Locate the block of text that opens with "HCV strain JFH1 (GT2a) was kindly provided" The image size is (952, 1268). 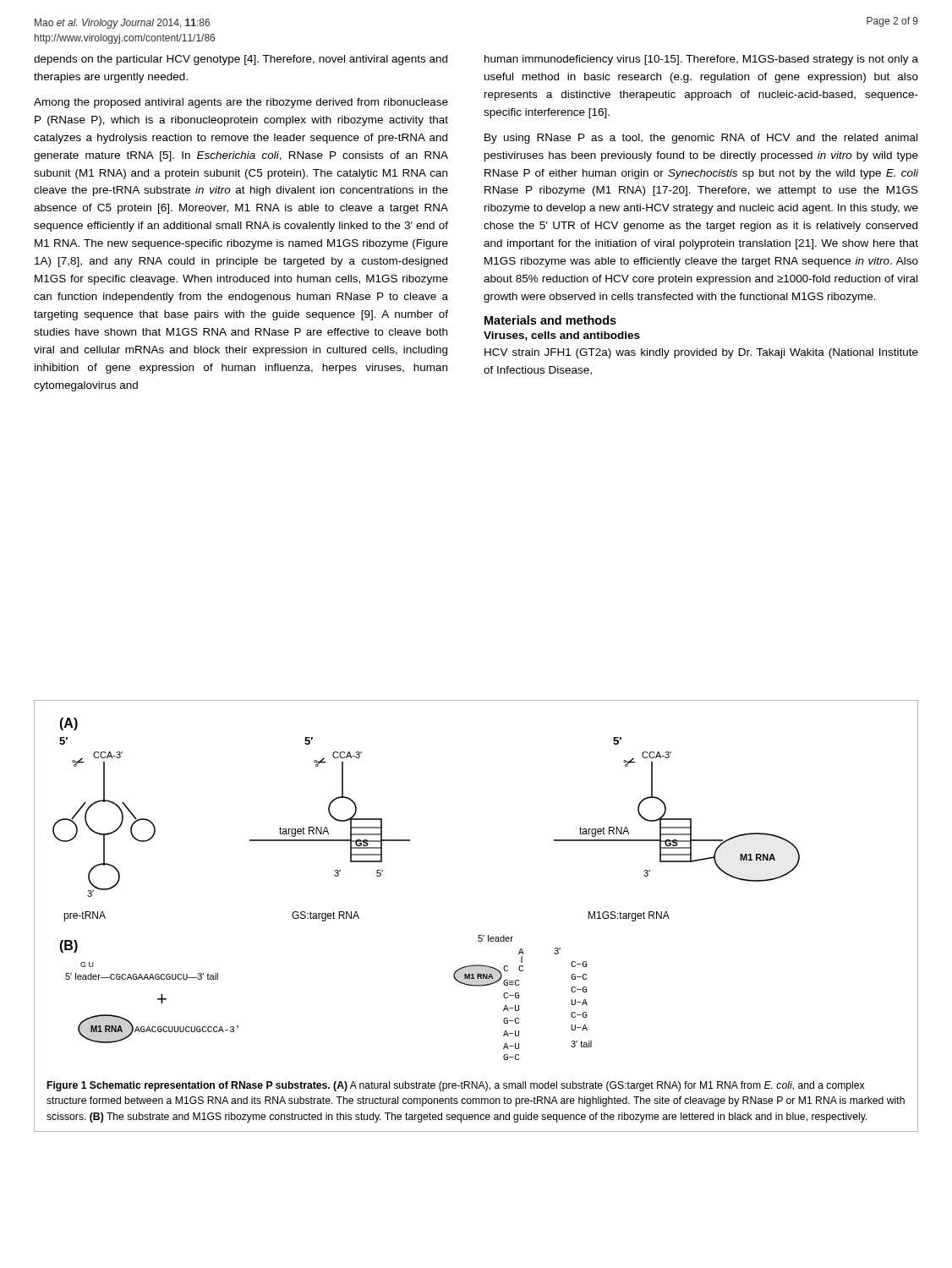pos(701,362)
